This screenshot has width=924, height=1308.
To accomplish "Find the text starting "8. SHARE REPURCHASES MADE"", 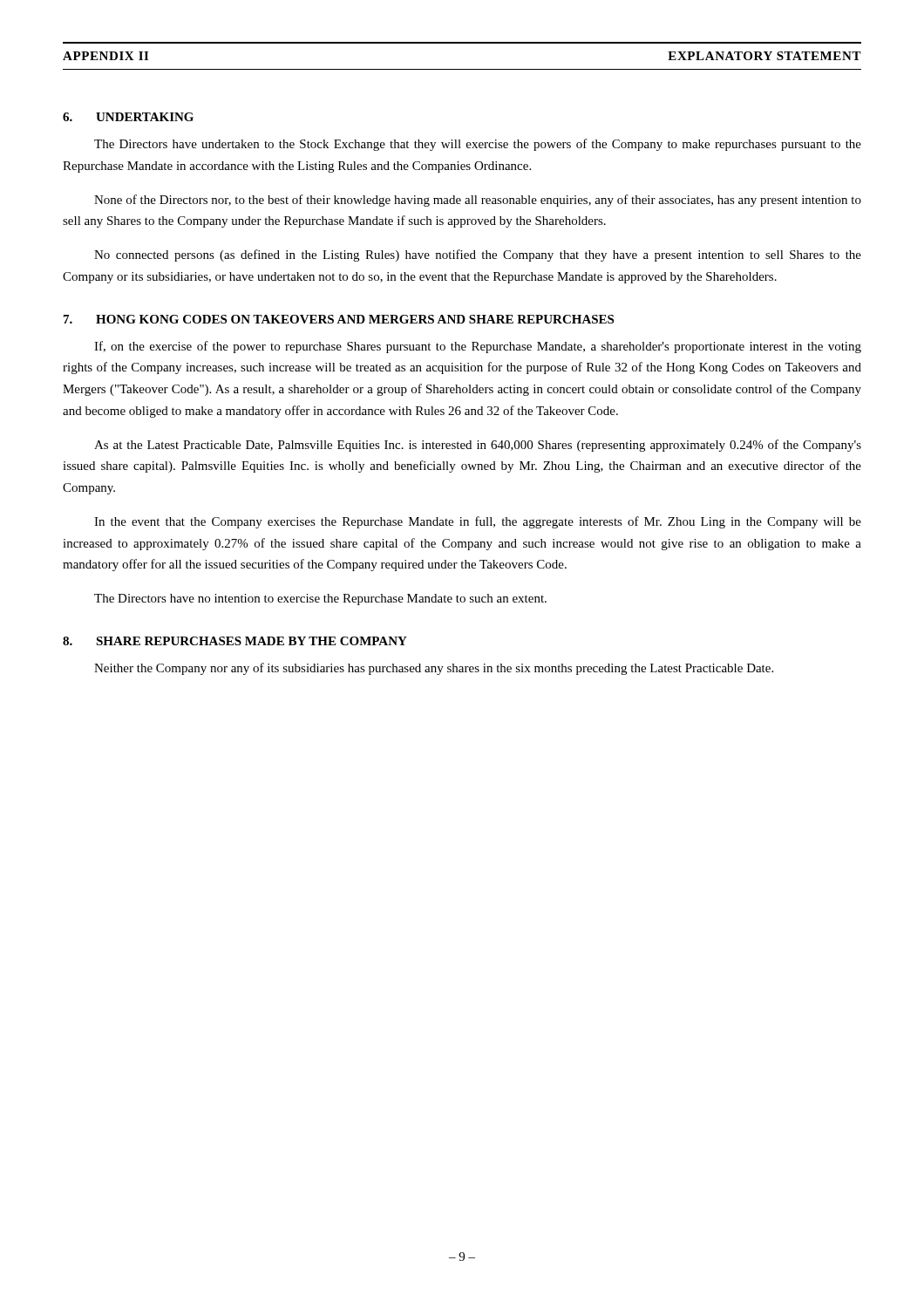I will (x=235, y=641).
